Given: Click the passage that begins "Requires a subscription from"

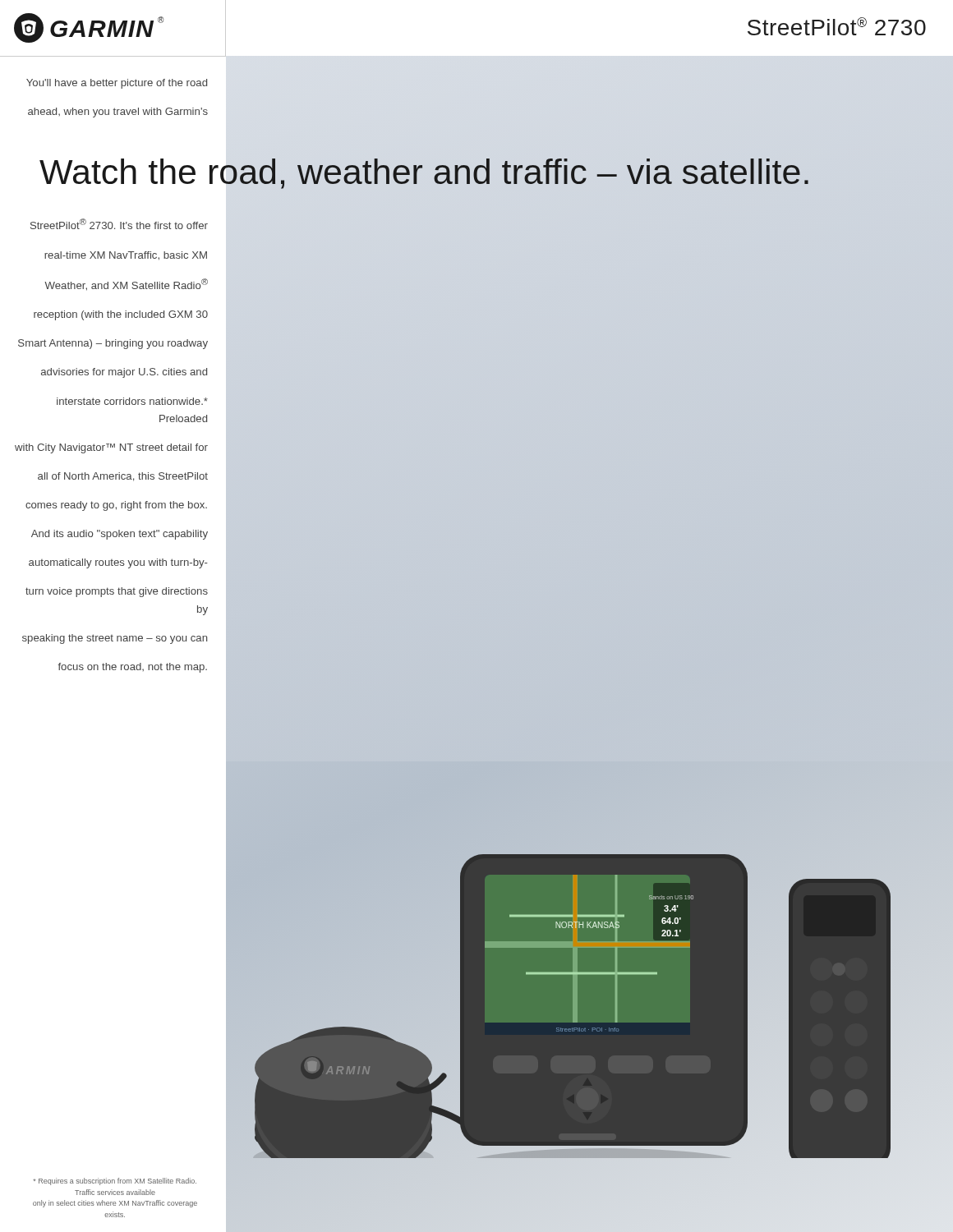Looking at the screenshot, I should point(115,1198).
